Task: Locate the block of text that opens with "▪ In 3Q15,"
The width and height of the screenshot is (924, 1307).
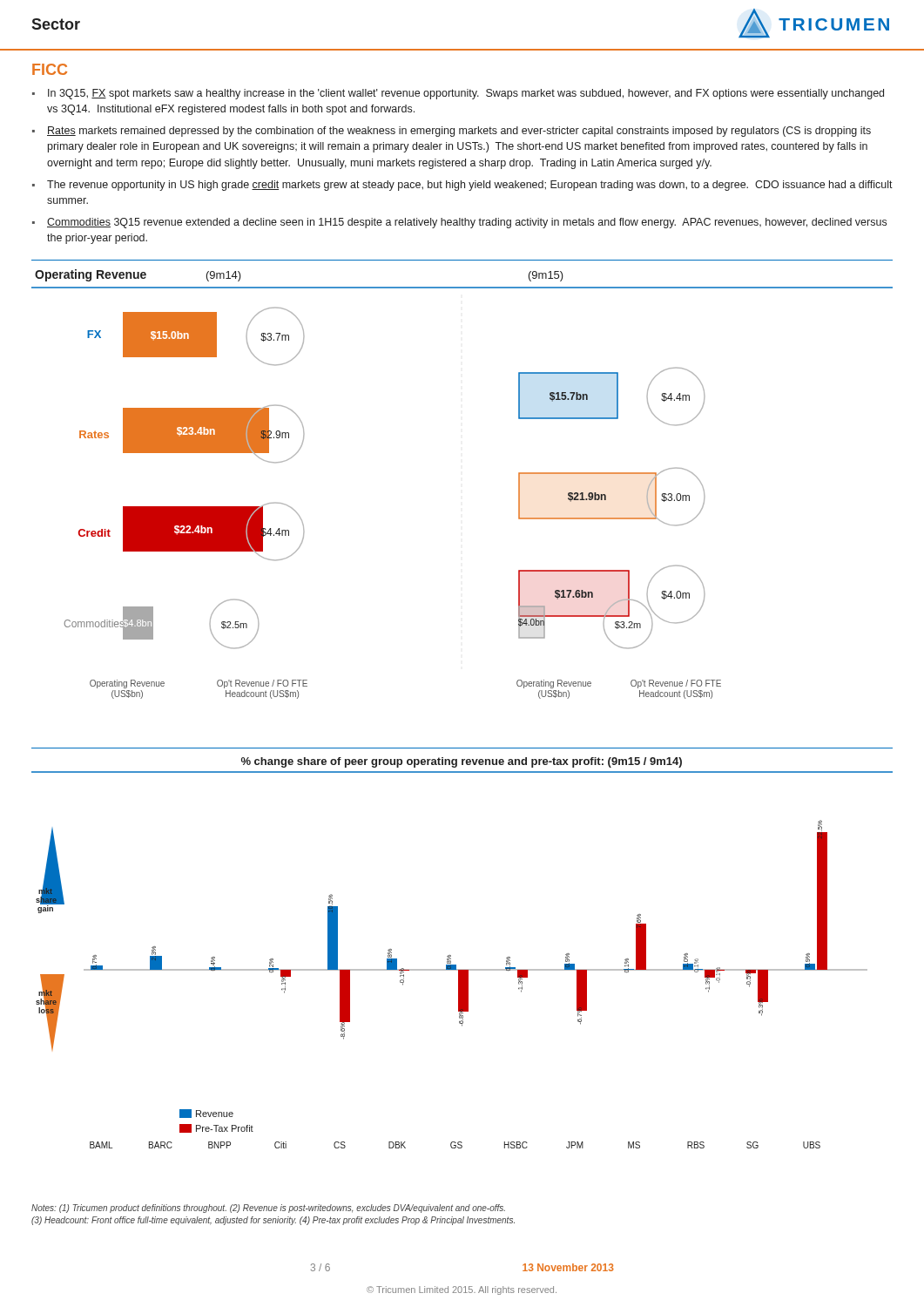Action: tap(462, 101)
